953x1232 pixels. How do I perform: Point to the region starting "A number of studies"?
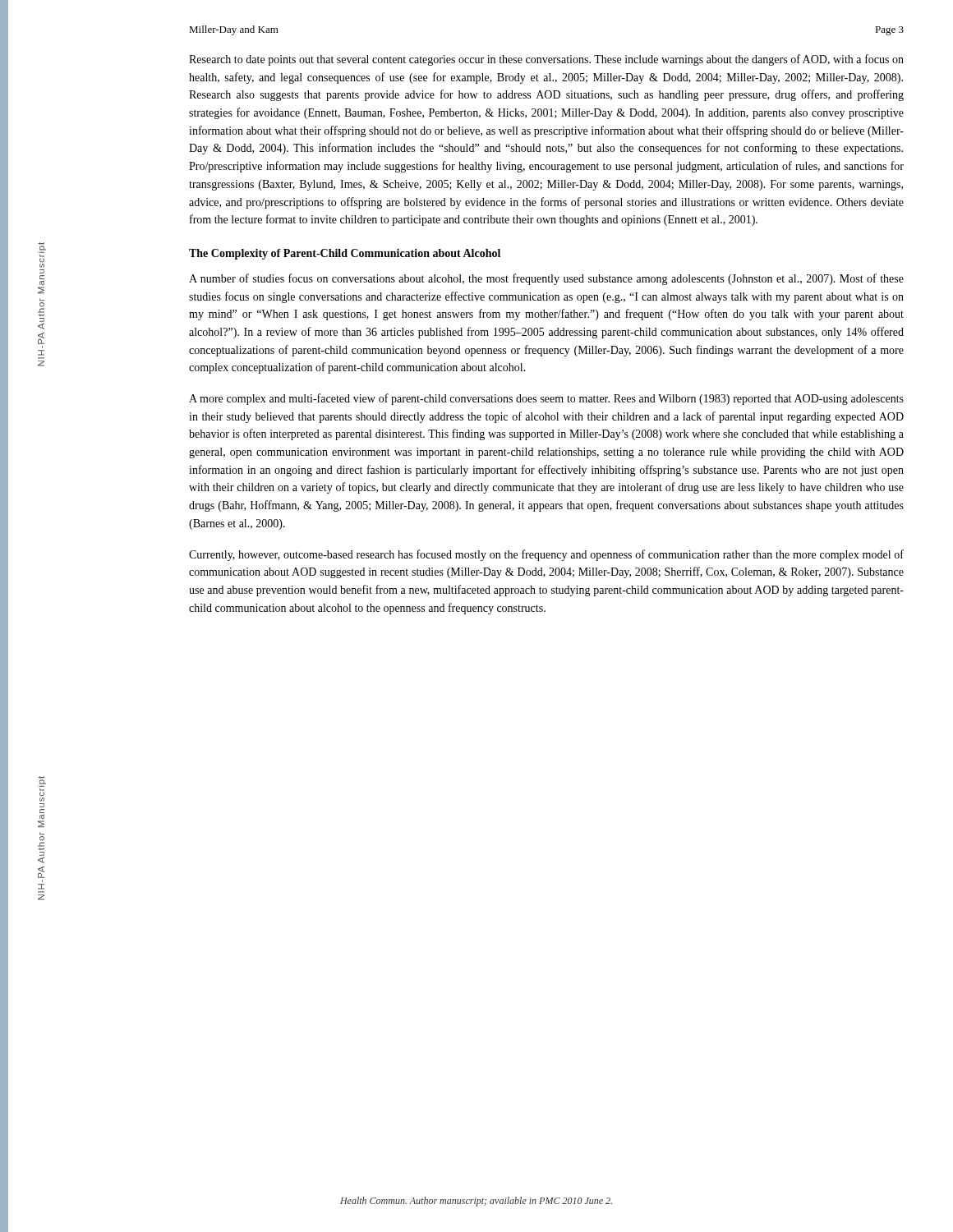[x=546, y=323]
